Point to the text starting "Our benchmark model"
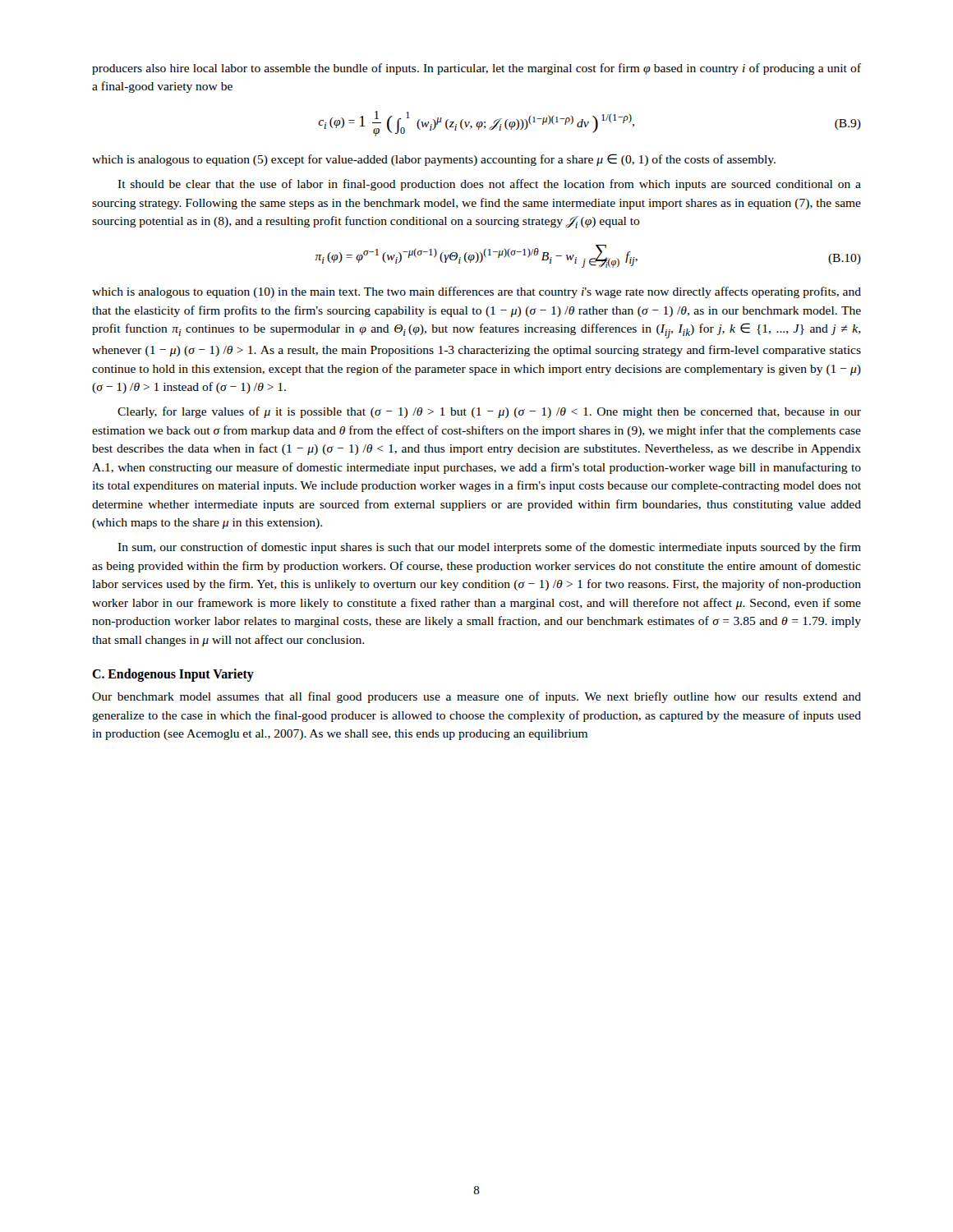 point(476,715)
